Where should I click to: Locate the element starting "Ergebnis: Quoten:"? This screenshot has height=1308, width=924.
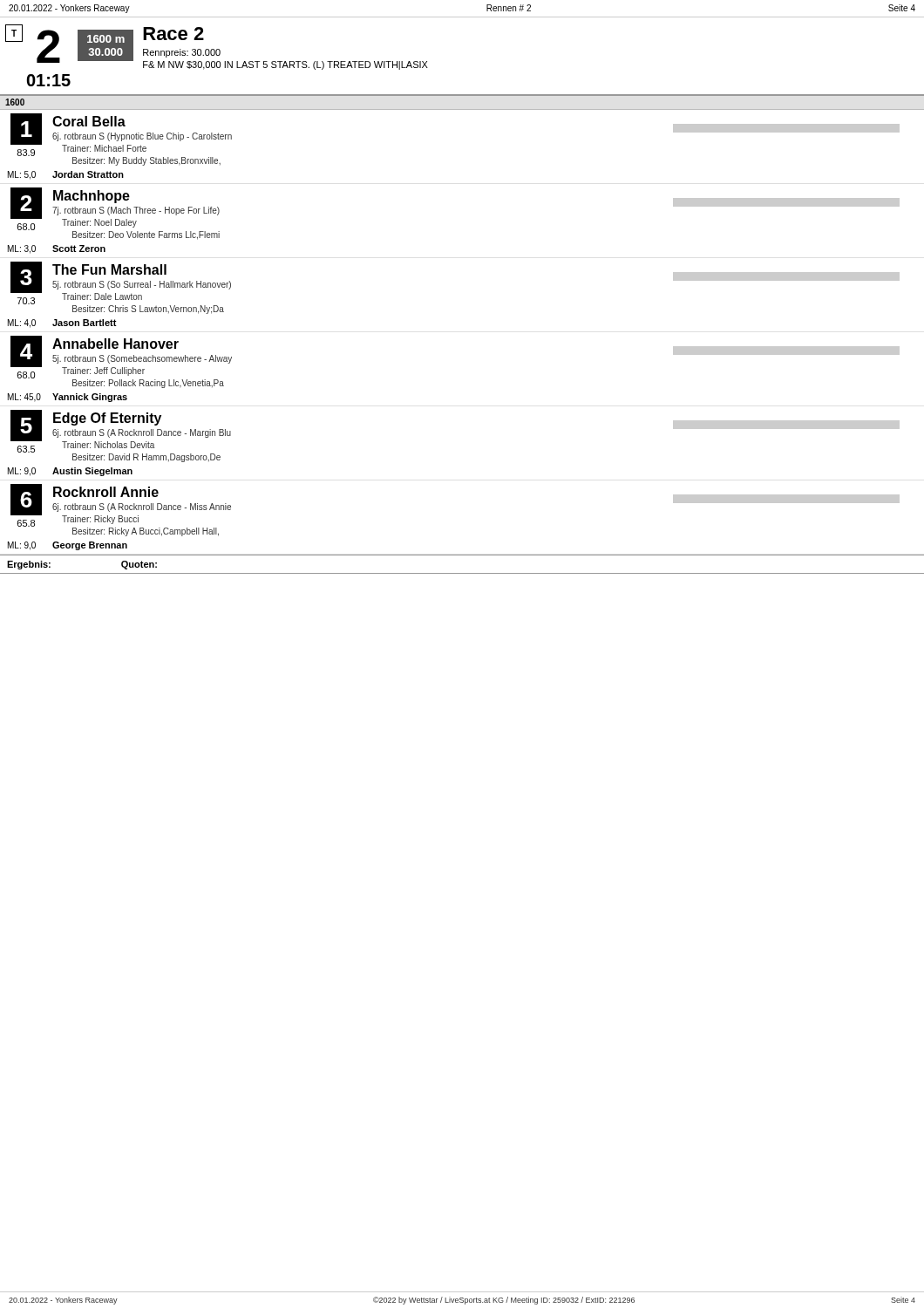(x=82, y=564)
